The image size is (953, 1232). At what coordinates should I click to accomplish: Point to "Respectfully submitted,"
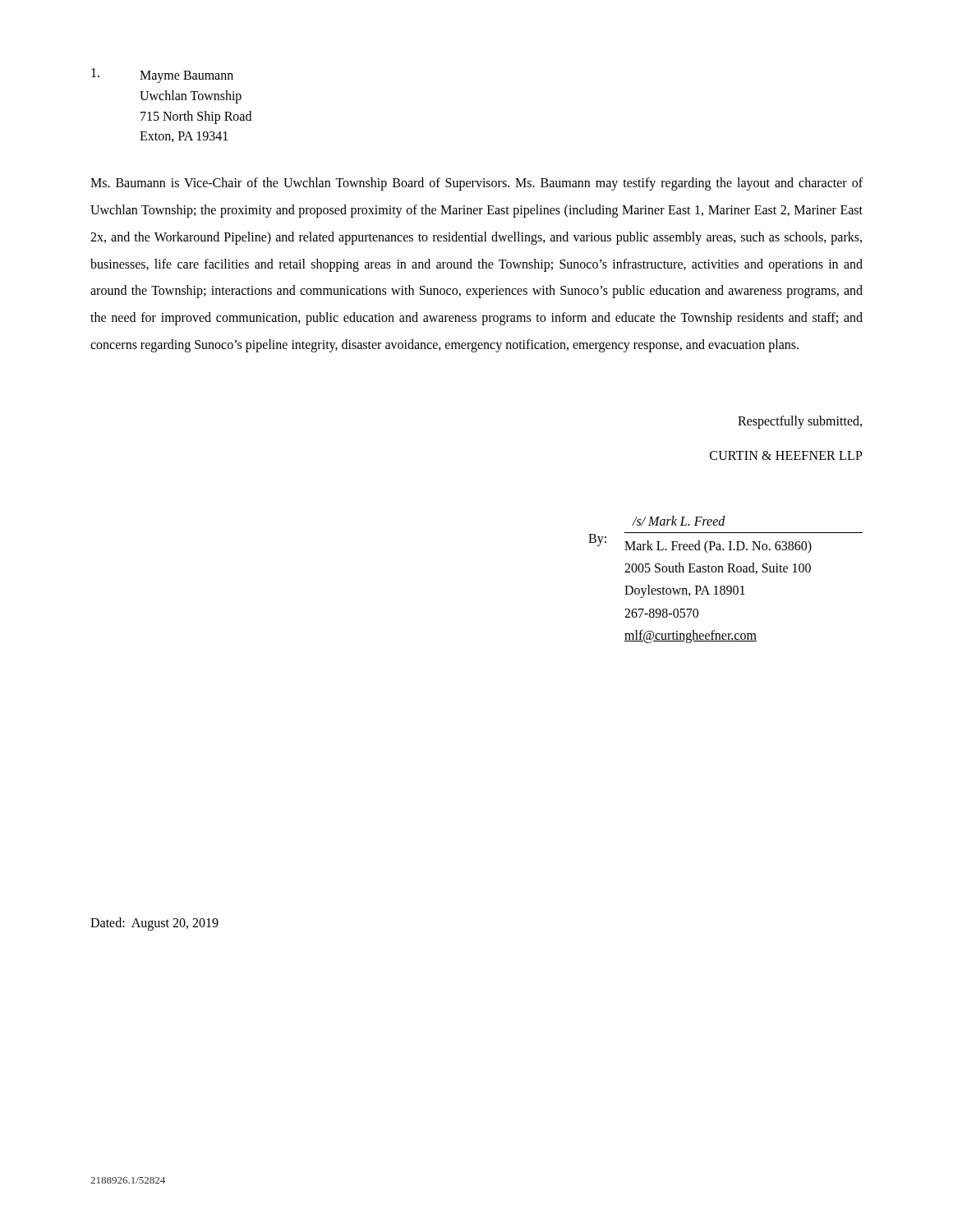coord(800,421)
